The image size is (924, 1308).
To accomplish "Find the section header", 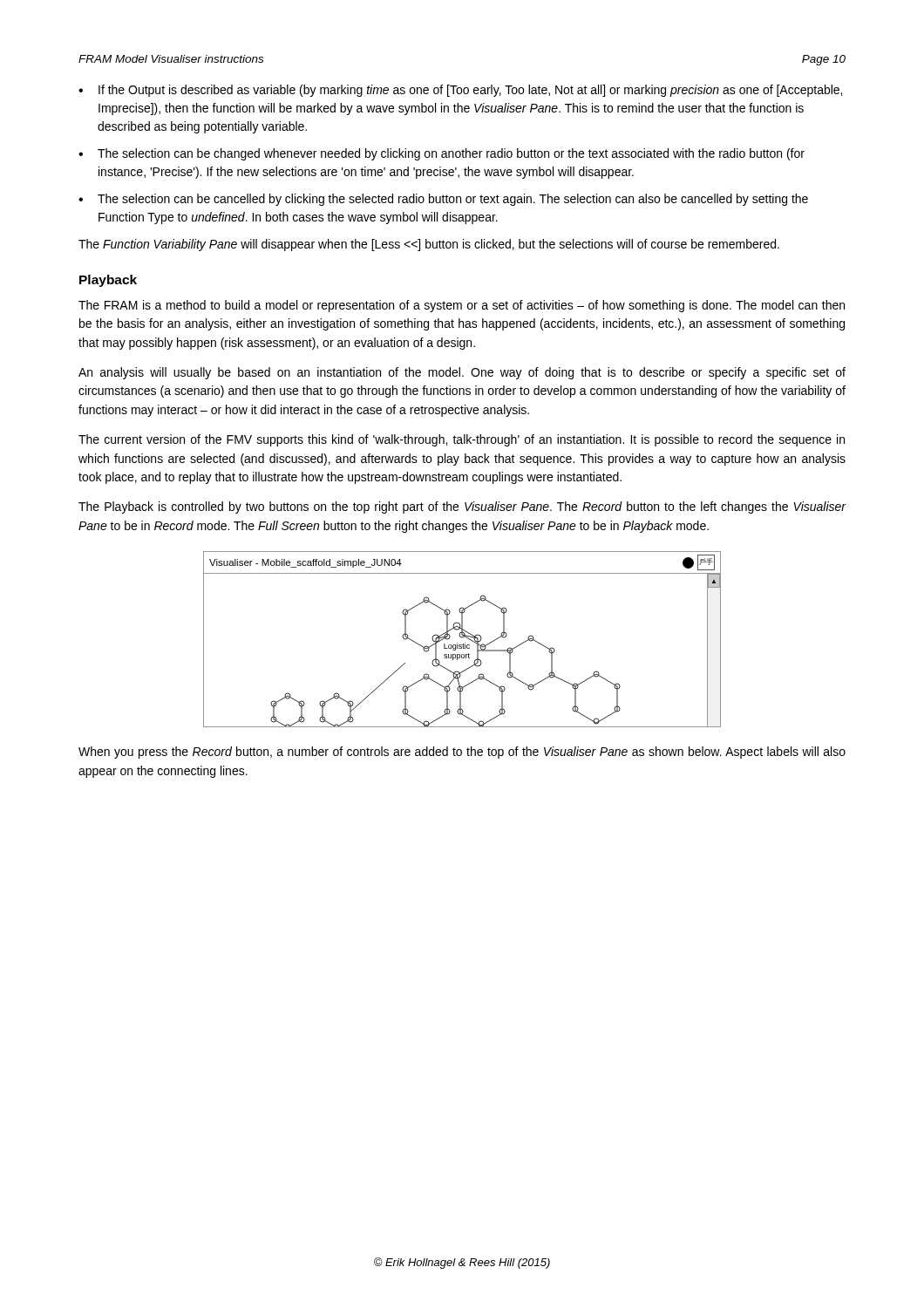I will point(108,279).
